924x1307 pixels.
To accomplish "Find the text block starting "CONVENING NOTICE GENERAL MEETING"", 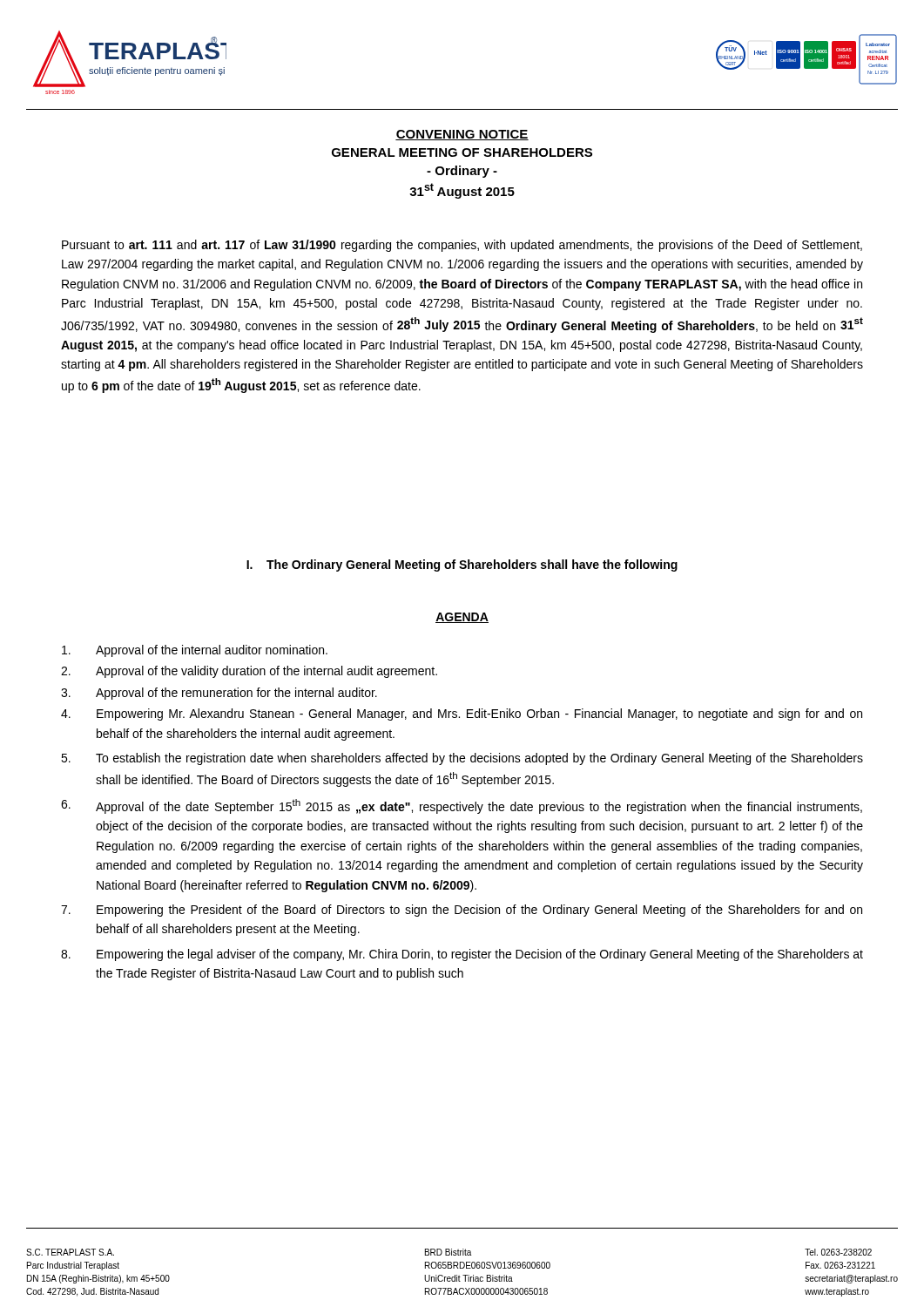I will tap(462, 163).
